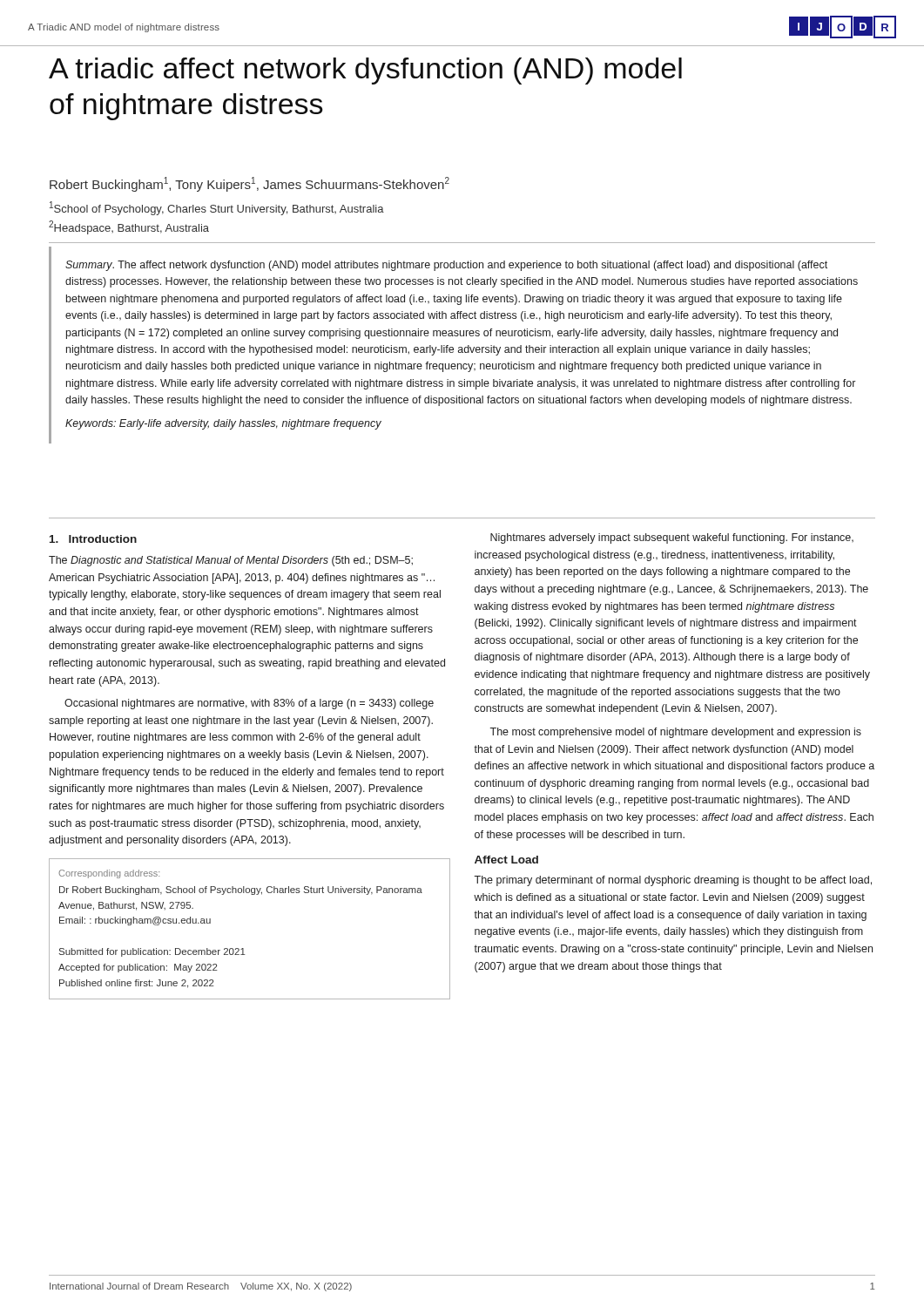Click on the text block that says "Summary. The affect"
Viewport: 924px width, 1307px height.
click(462, 346)
